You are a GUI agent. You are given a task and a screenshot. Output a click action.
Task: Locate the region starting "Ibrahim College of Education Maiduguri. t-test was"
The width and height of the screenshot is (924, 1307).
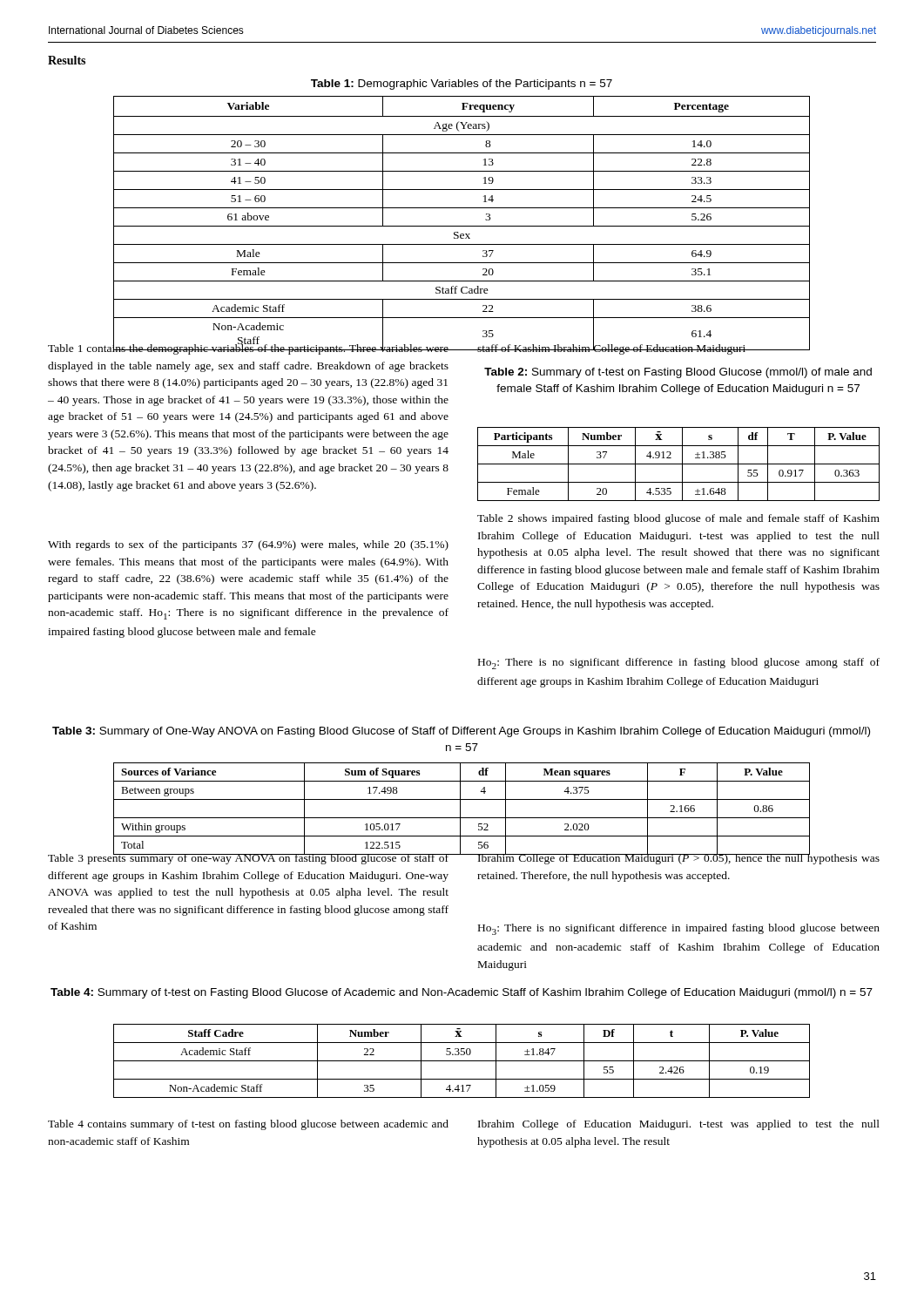(x=678, y=1132)
